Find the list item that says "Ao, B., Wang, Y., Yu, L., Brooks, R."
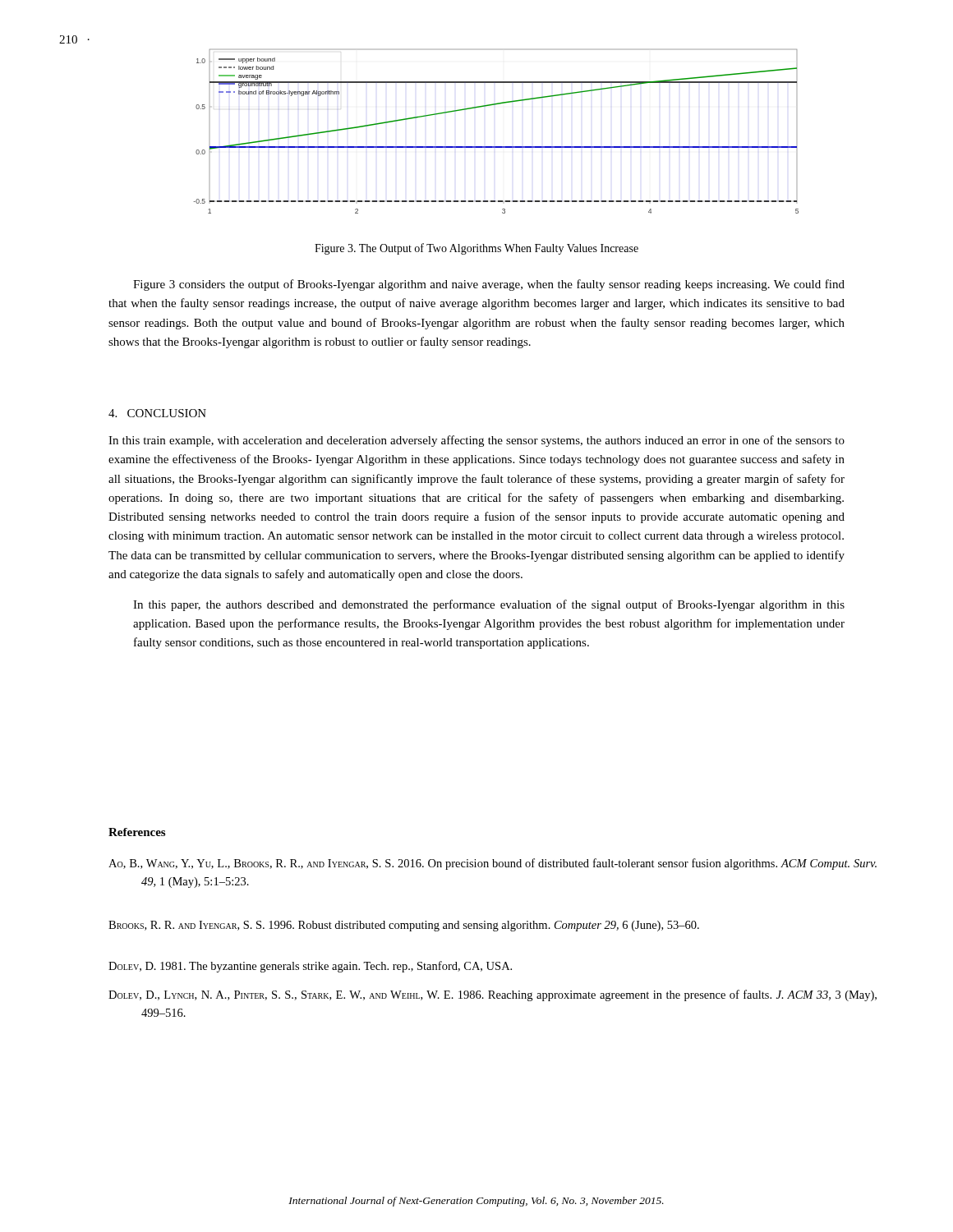The image size is (953, 1232). click(x=493, y=872)
